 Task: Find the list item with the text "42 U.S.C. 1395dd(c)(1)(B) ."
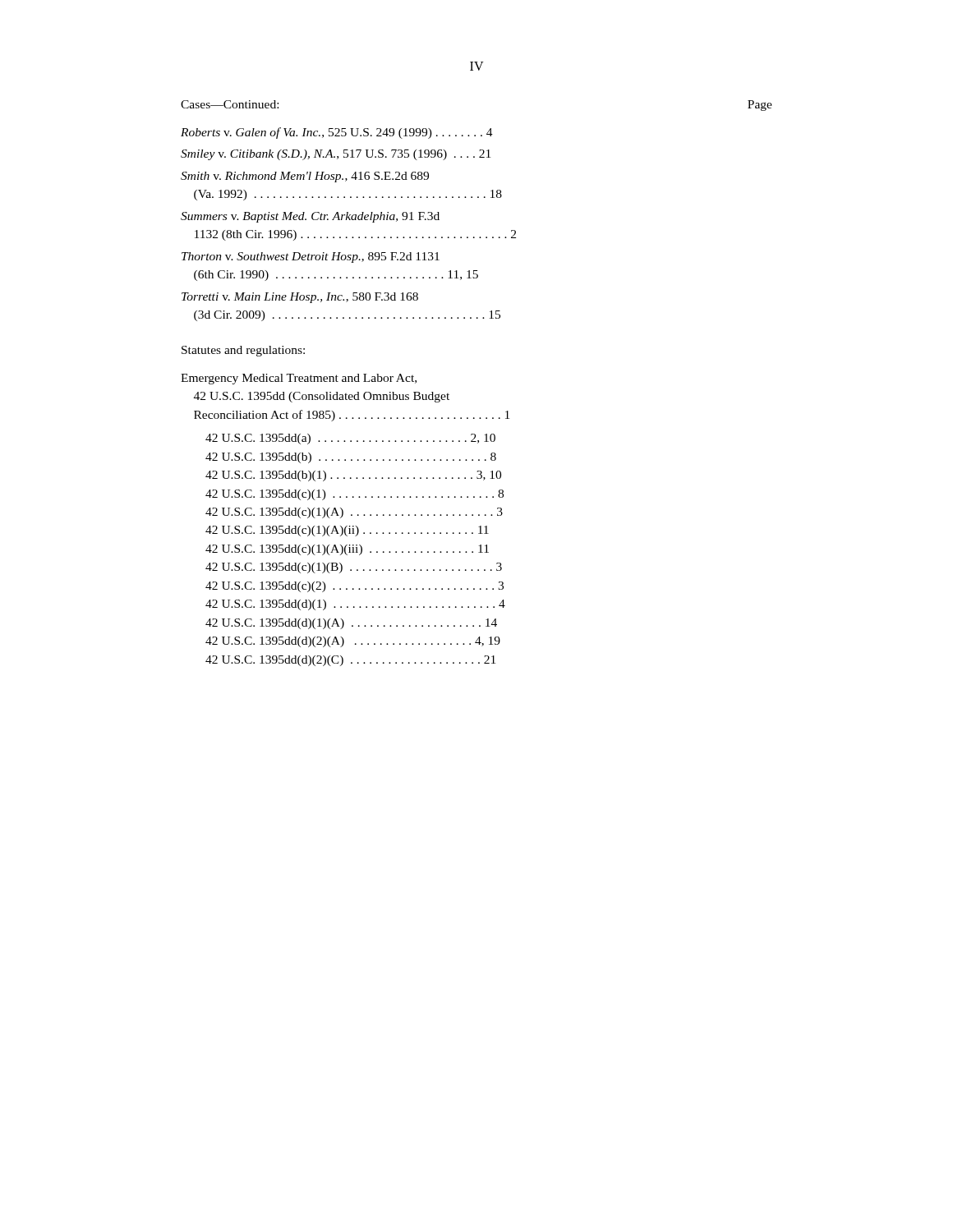[354, 567]
